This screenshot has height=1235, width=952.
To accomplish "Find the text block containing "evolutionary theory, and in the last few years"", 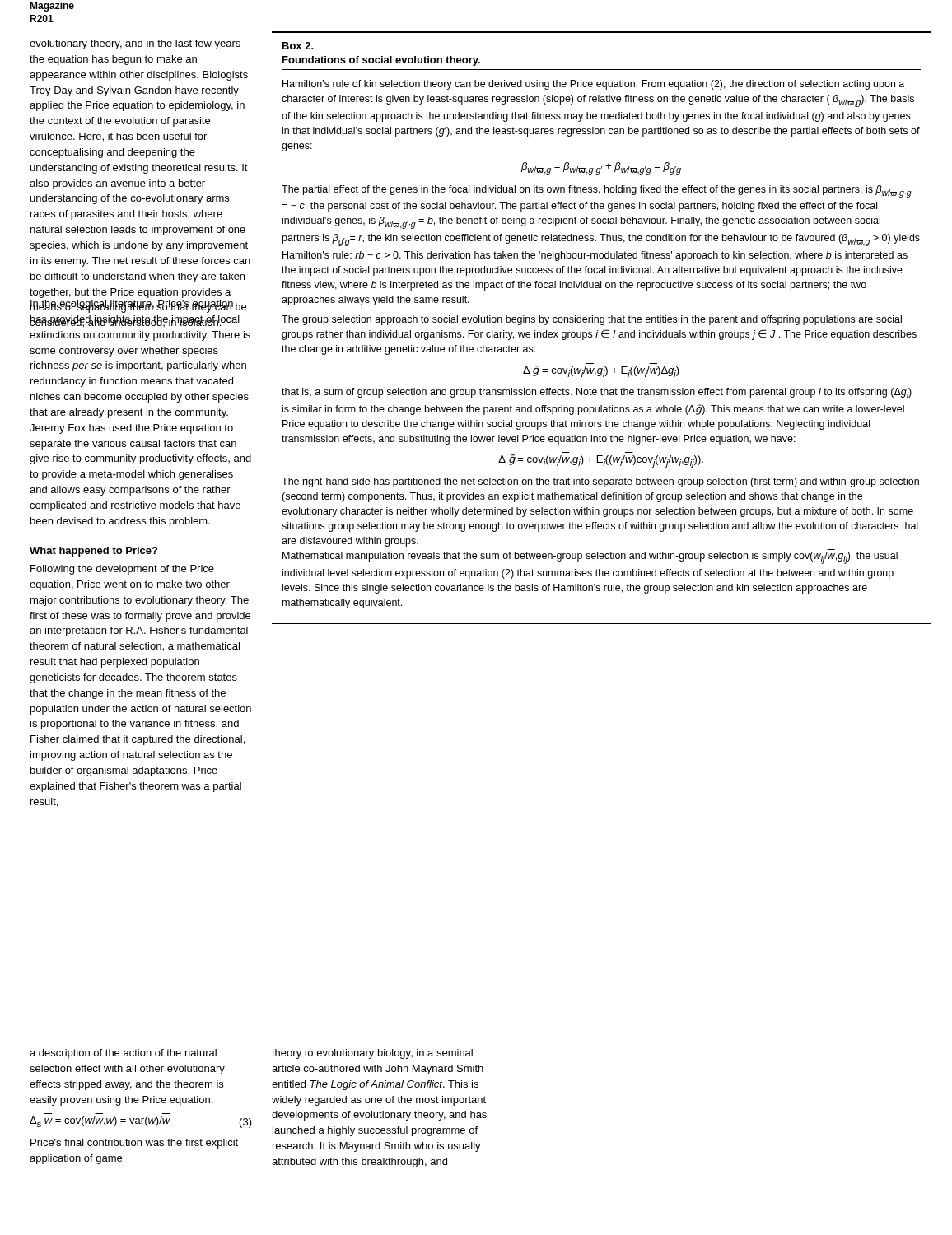I will (x=141, y=184).
